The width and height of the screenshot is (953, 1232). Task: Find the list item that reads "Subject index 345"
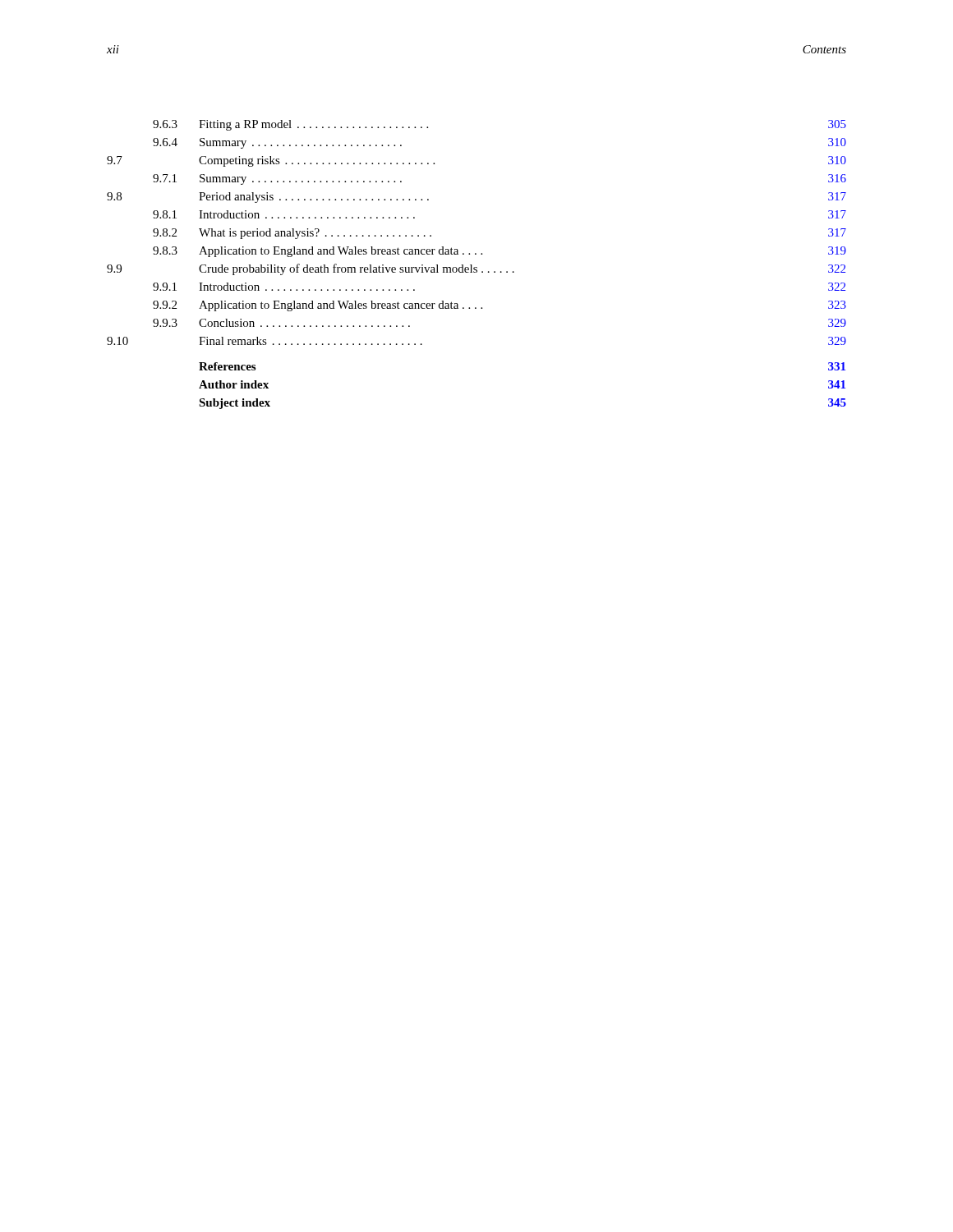click(x=230, y=404)
